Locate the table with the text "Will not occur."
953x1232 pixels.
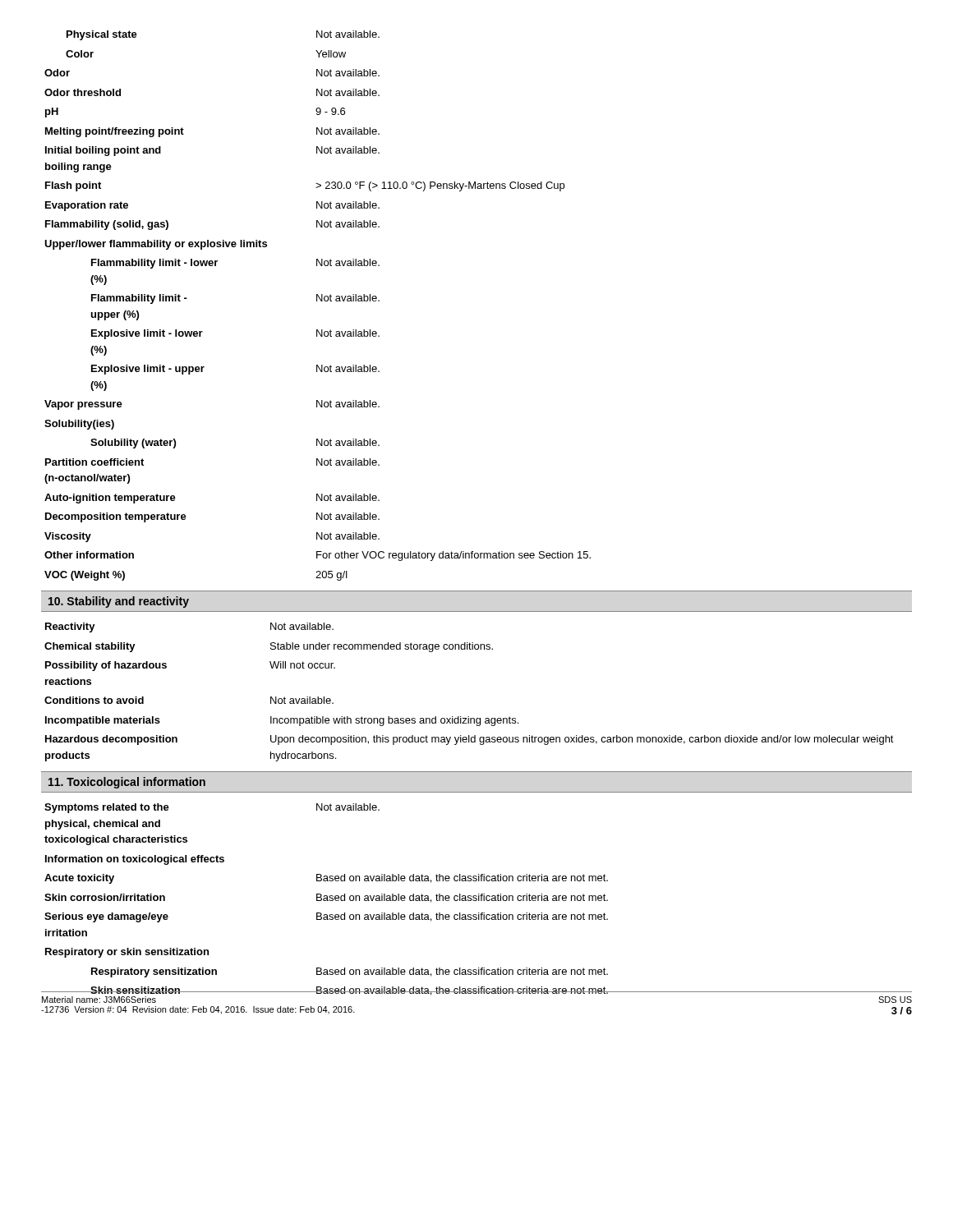pos(476,691)
